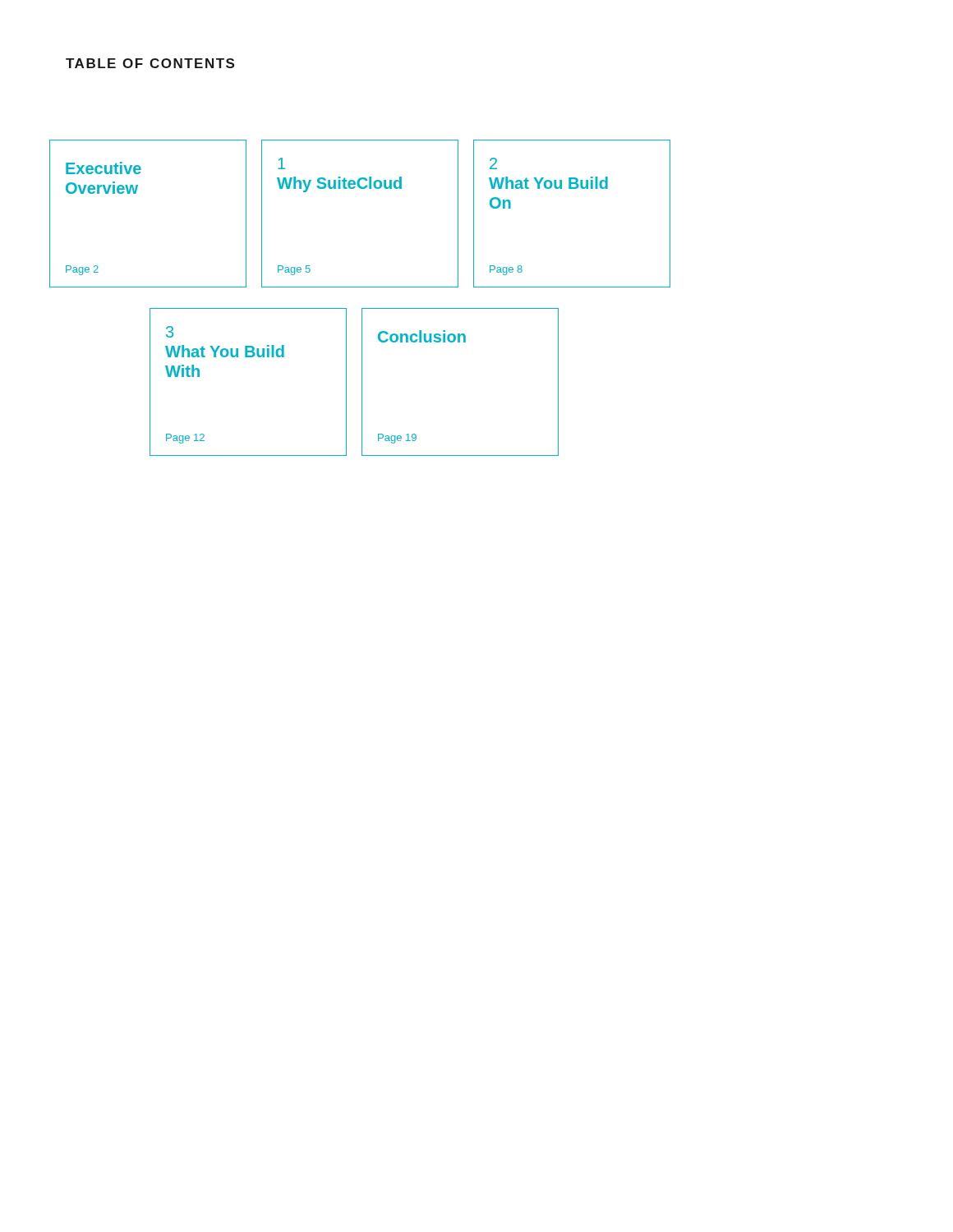The image size is (953, 1232).
Task: Locate the list item containing "2 What You BuildOn Page"
Action: pos(493,163)
